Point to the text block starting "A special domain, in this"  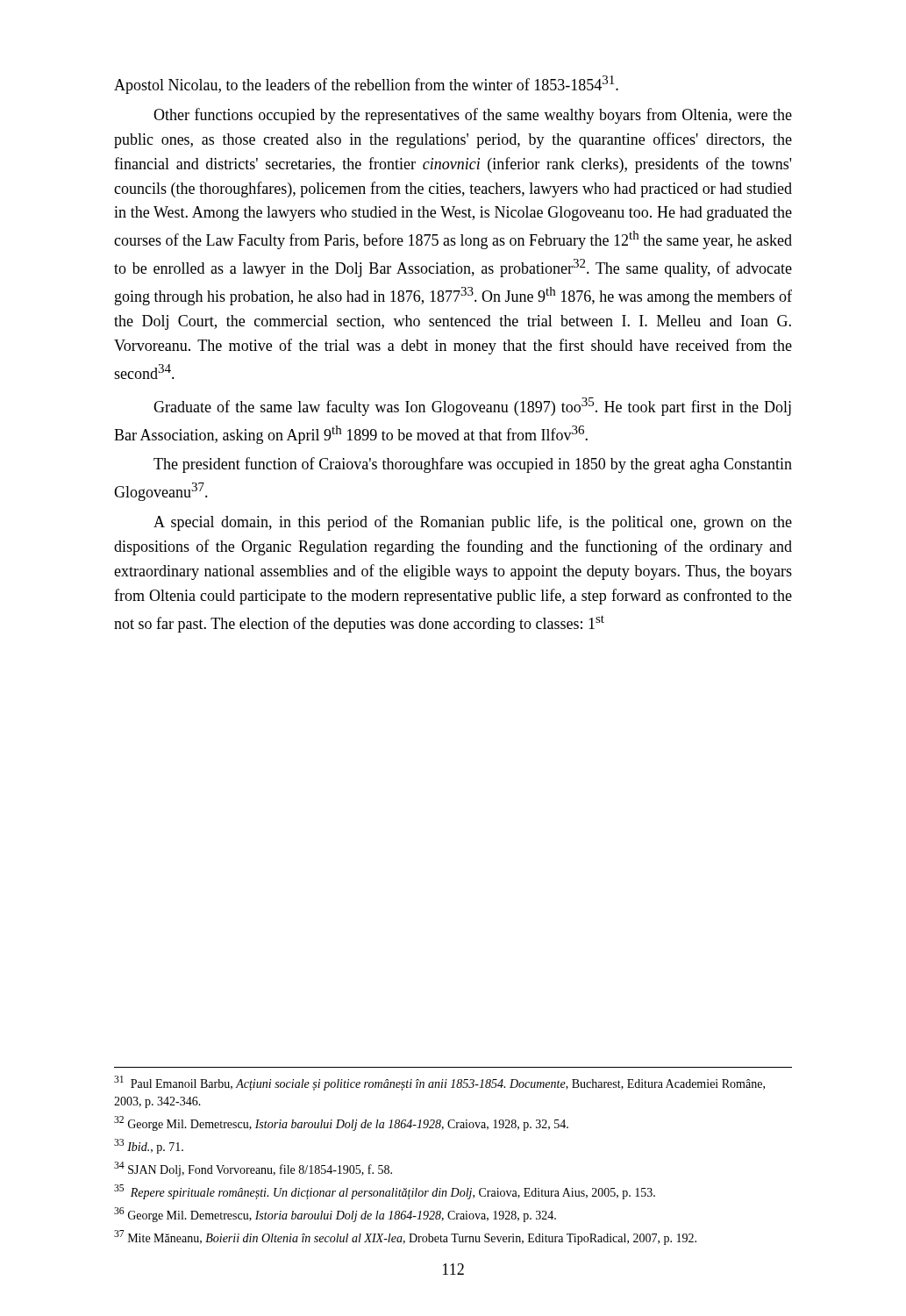pos(453,574)
